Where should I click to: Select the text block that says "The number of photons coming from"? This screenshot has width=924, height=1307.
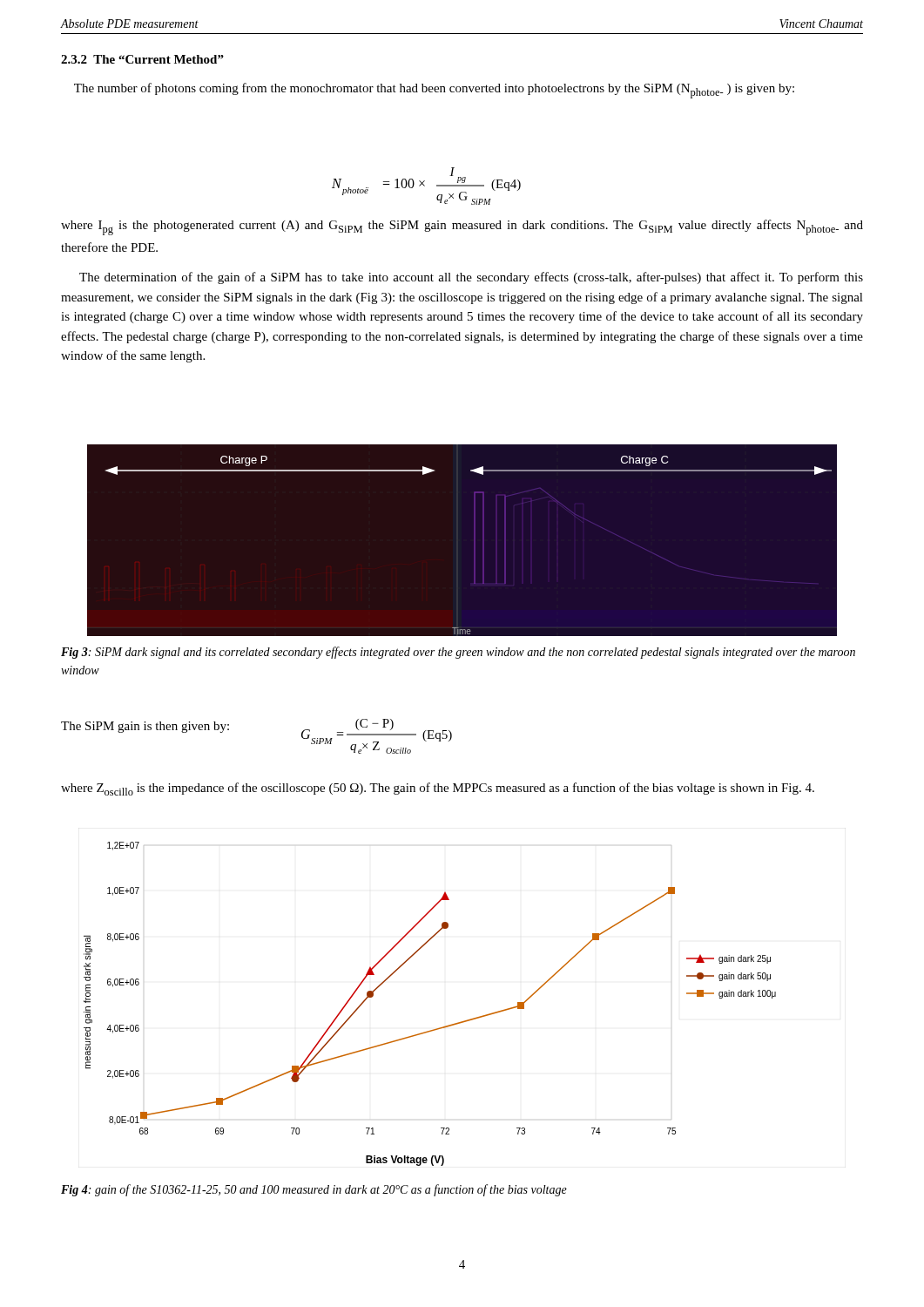[428, 90]
